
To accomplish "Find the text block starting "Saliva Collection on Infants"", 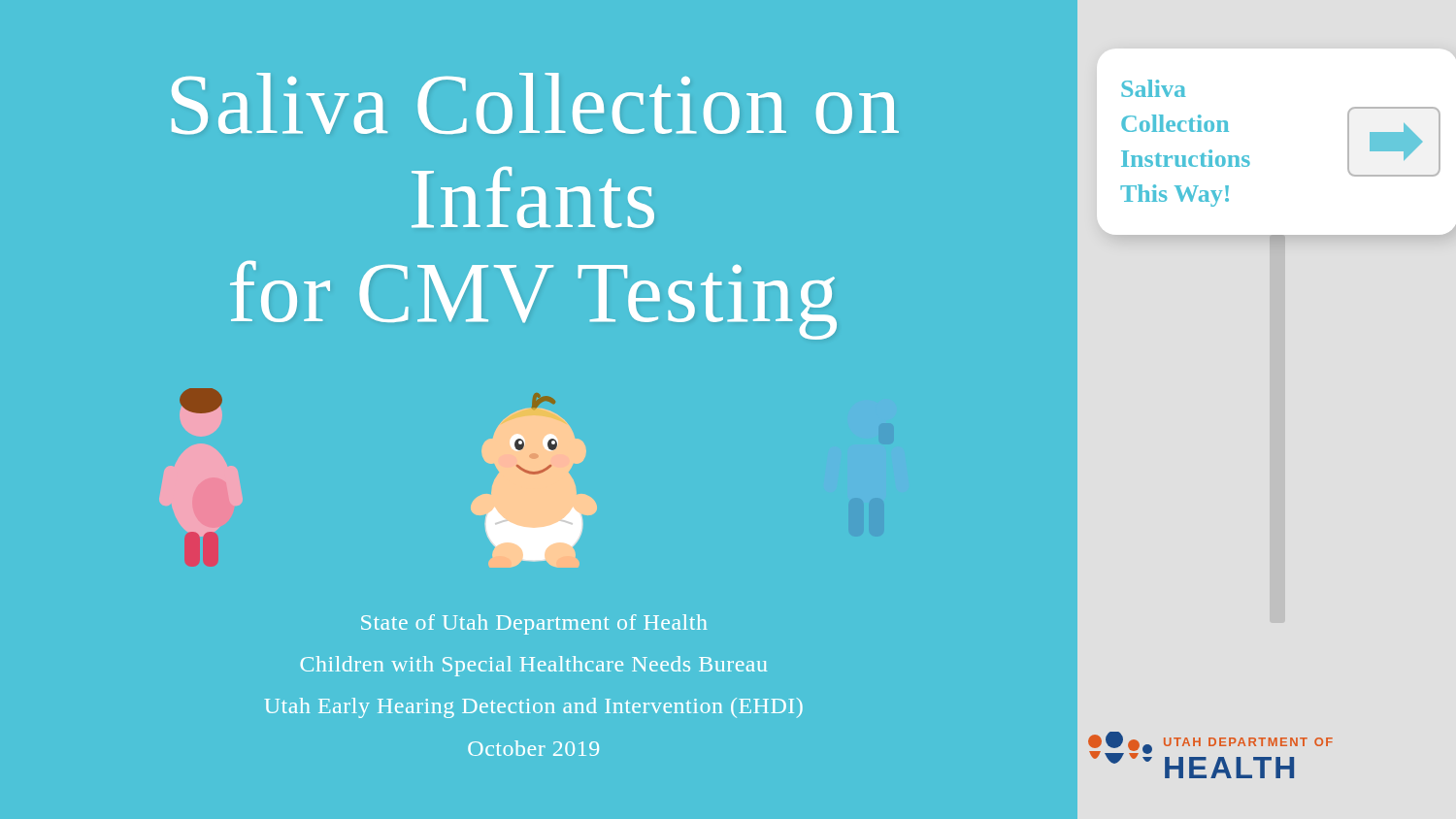I will (534, 199).
